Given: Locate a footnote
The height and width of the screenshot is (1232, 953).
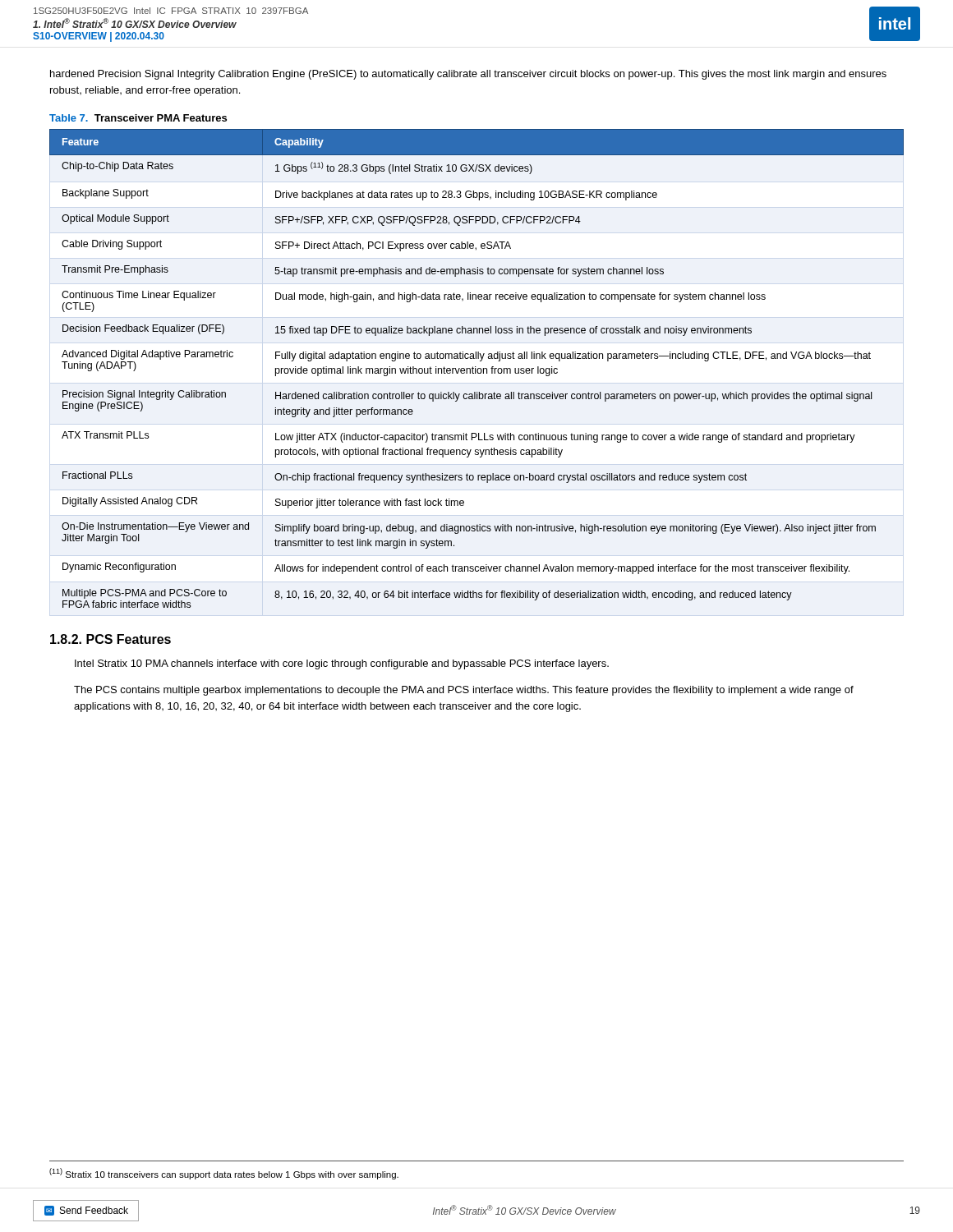Looking at the screenshot, I should (x=224, y=1173).
